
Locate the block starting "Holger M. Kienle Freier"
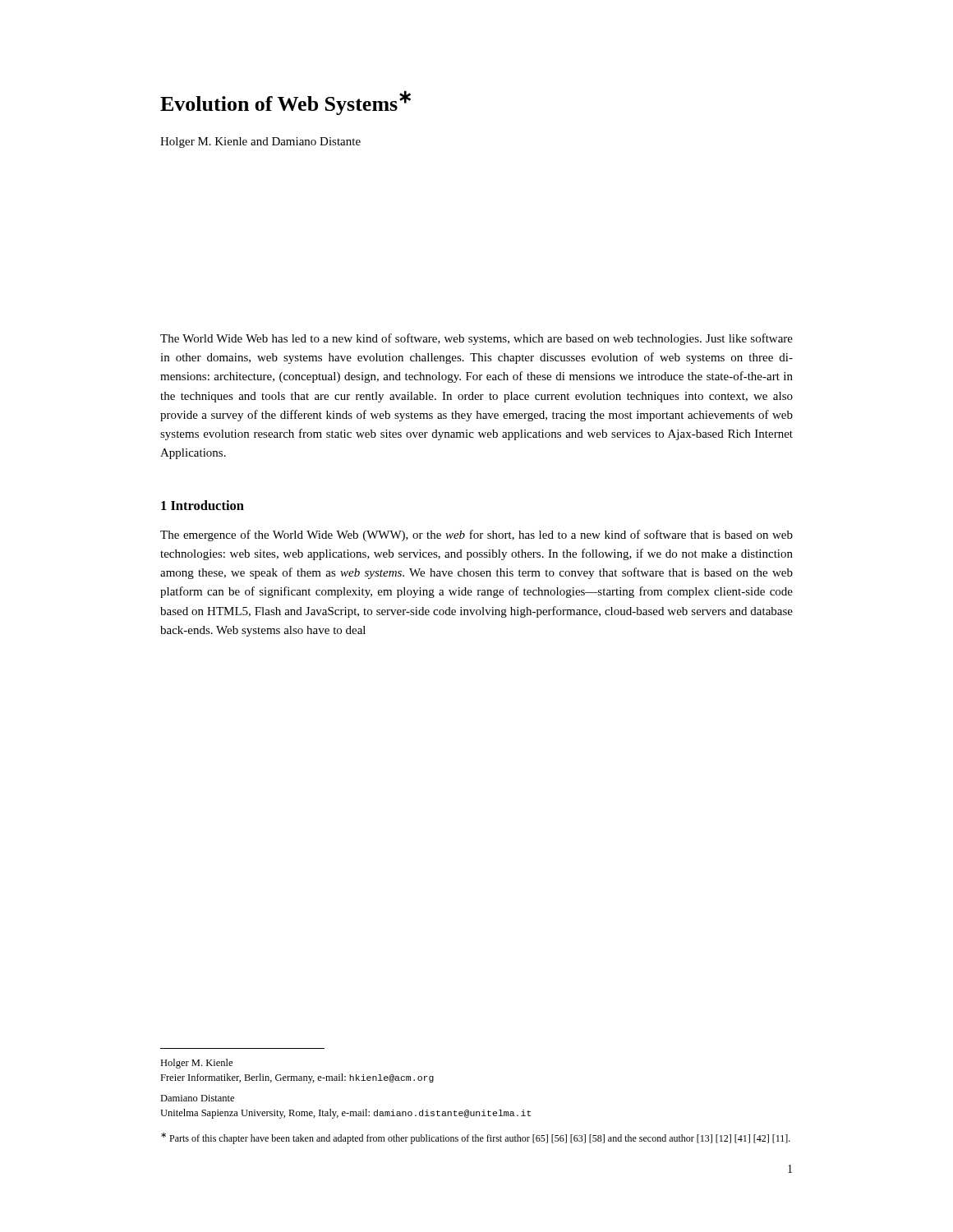pos(297,1070)
